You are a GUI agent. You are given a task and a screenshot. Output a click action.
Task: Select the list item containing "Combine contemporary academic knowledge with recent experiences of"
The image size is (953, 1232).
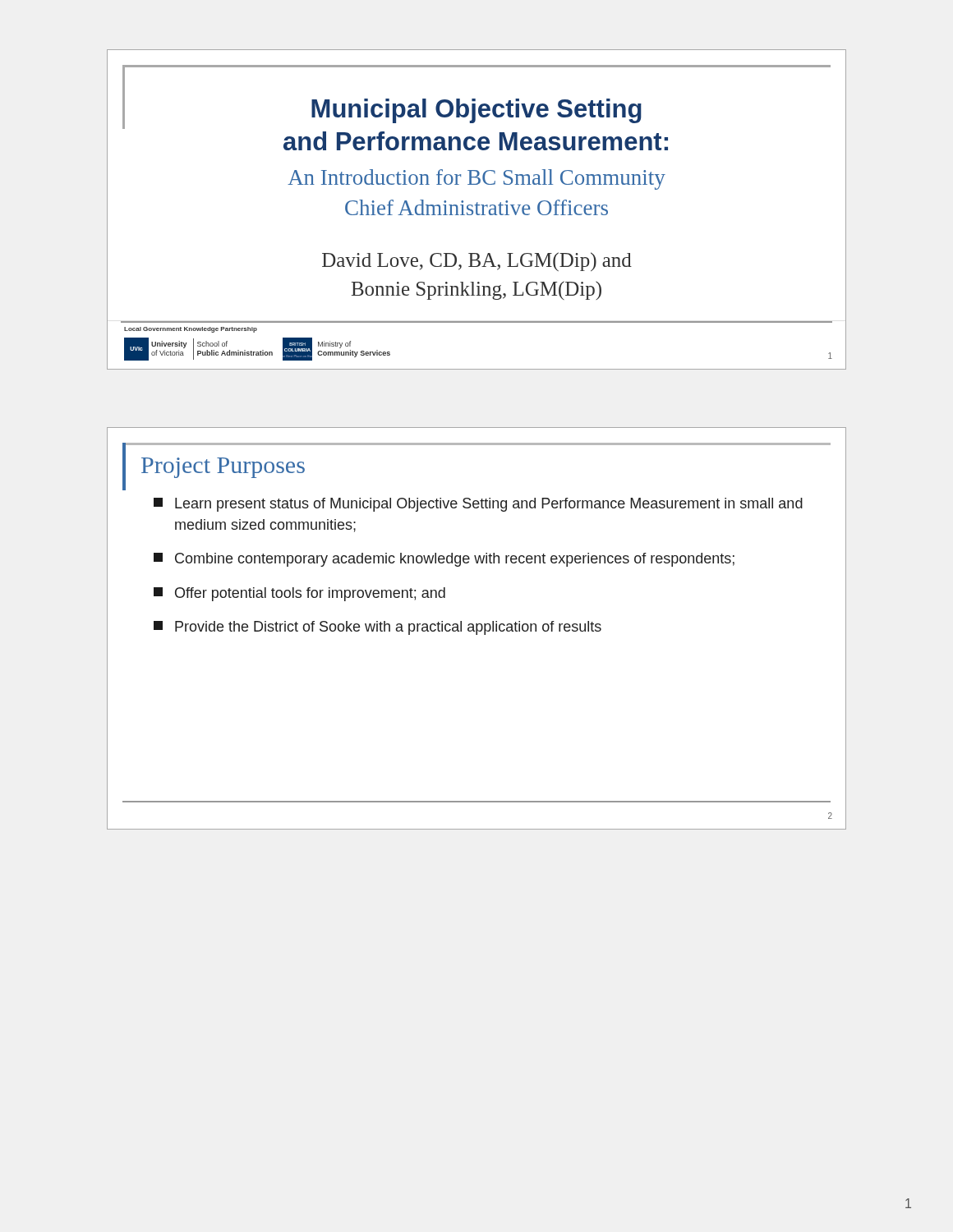pos(445,559)
